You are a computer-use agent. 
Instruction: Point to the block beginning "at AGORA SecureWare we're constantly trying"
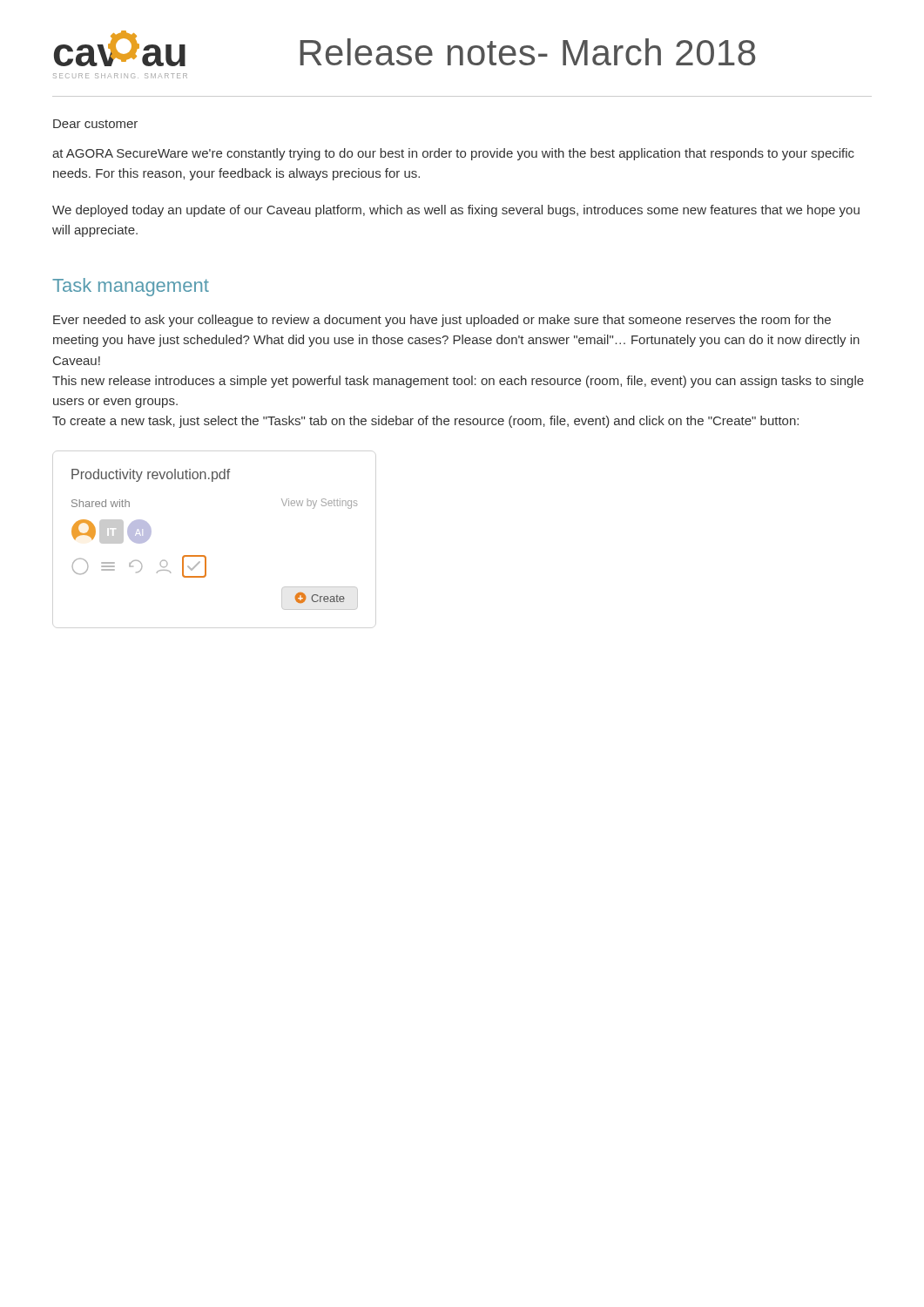[453, 163]
